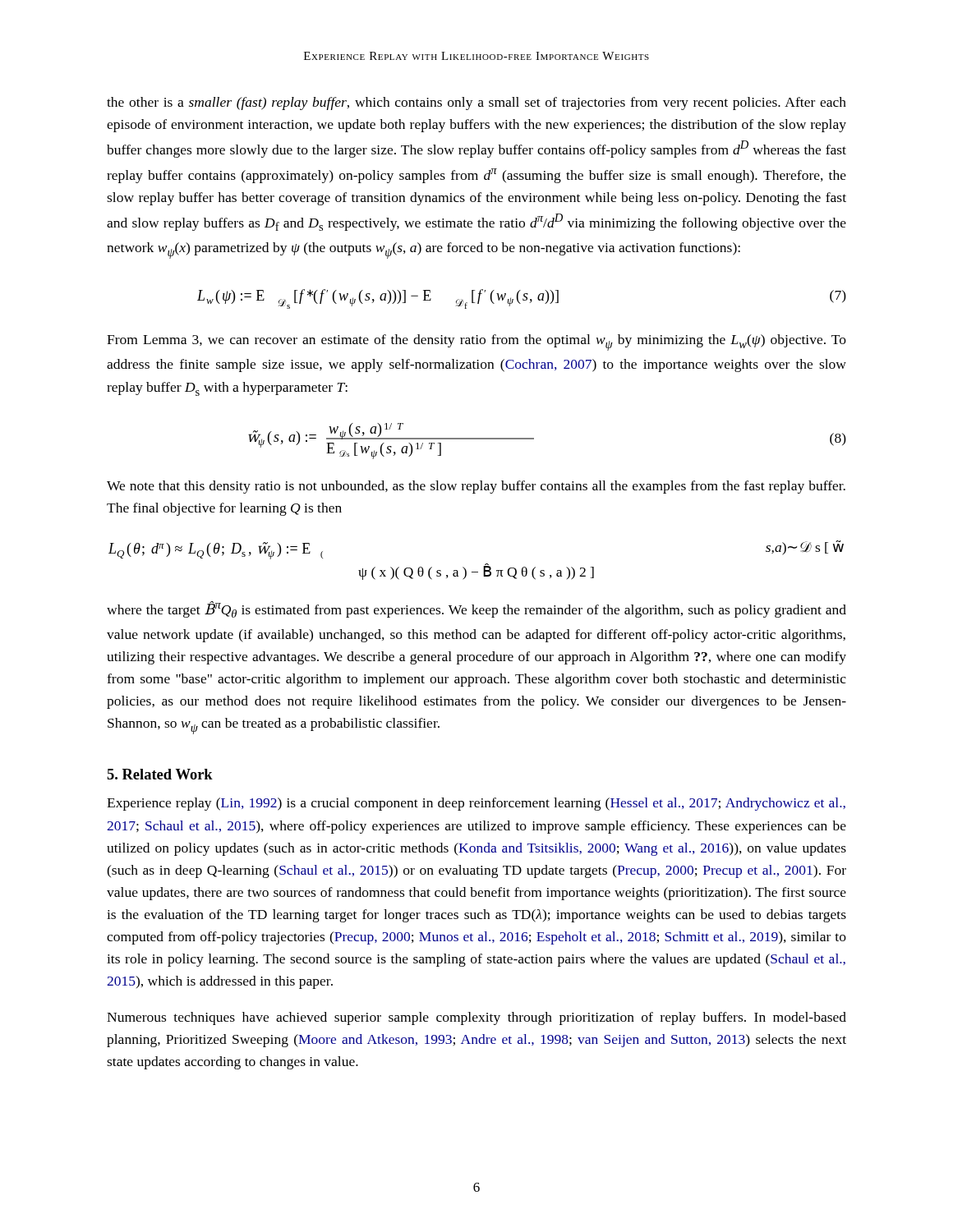The height and width of the screenshot is (1232, 953).
Task: Click the passage that begins "We note that this density"
Action: pyautogui.click(x=476, y=496)
